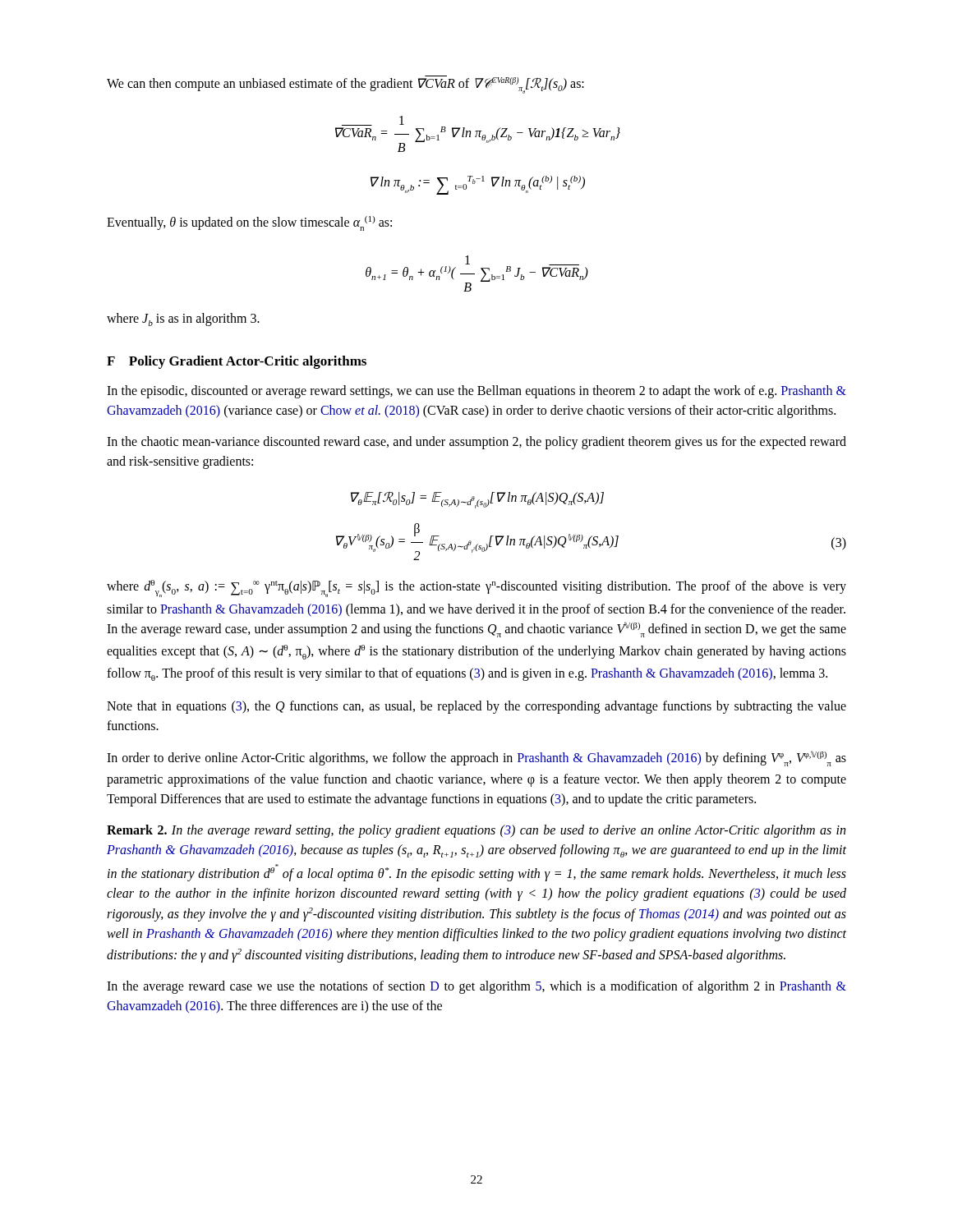Image resolution: width=953 pixels, height=1232 pixels.
Task: Find the formula on this page that starts "∇θ𝔼π[ℛ0|s0] = 𝔼(S,A)∼dθγ(s0)[∇ ln πθ(A|S)Qπ(S,A)]"
Action: coord(476,527)
